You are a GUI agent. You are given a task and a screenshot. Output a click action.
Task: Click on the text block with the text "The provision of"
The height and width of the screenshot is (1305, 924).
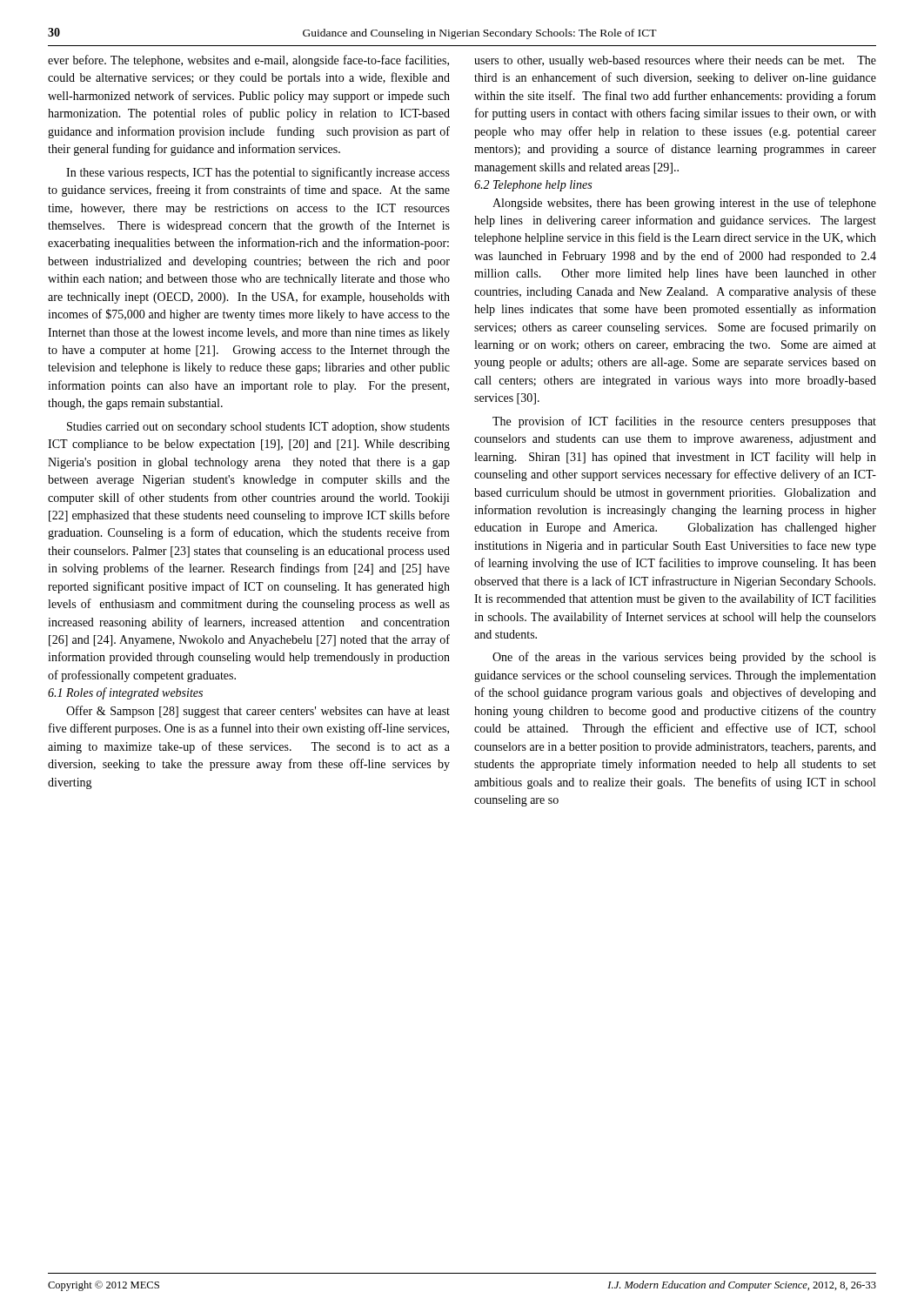pos(684,422)
